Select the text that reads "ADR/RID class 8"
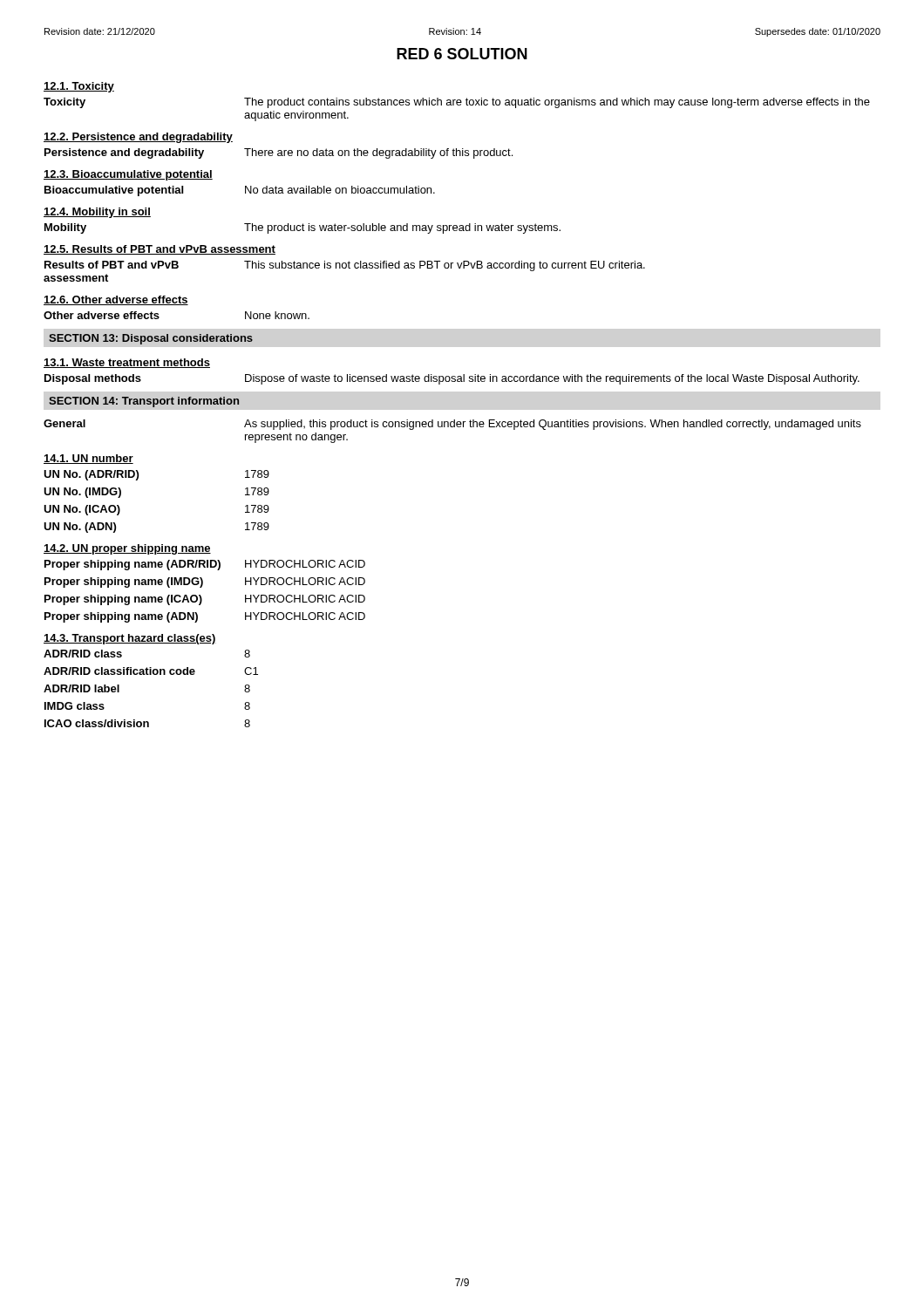This screenshot has height=1308, width=924. pyautogui.click(x=81, y=654)
